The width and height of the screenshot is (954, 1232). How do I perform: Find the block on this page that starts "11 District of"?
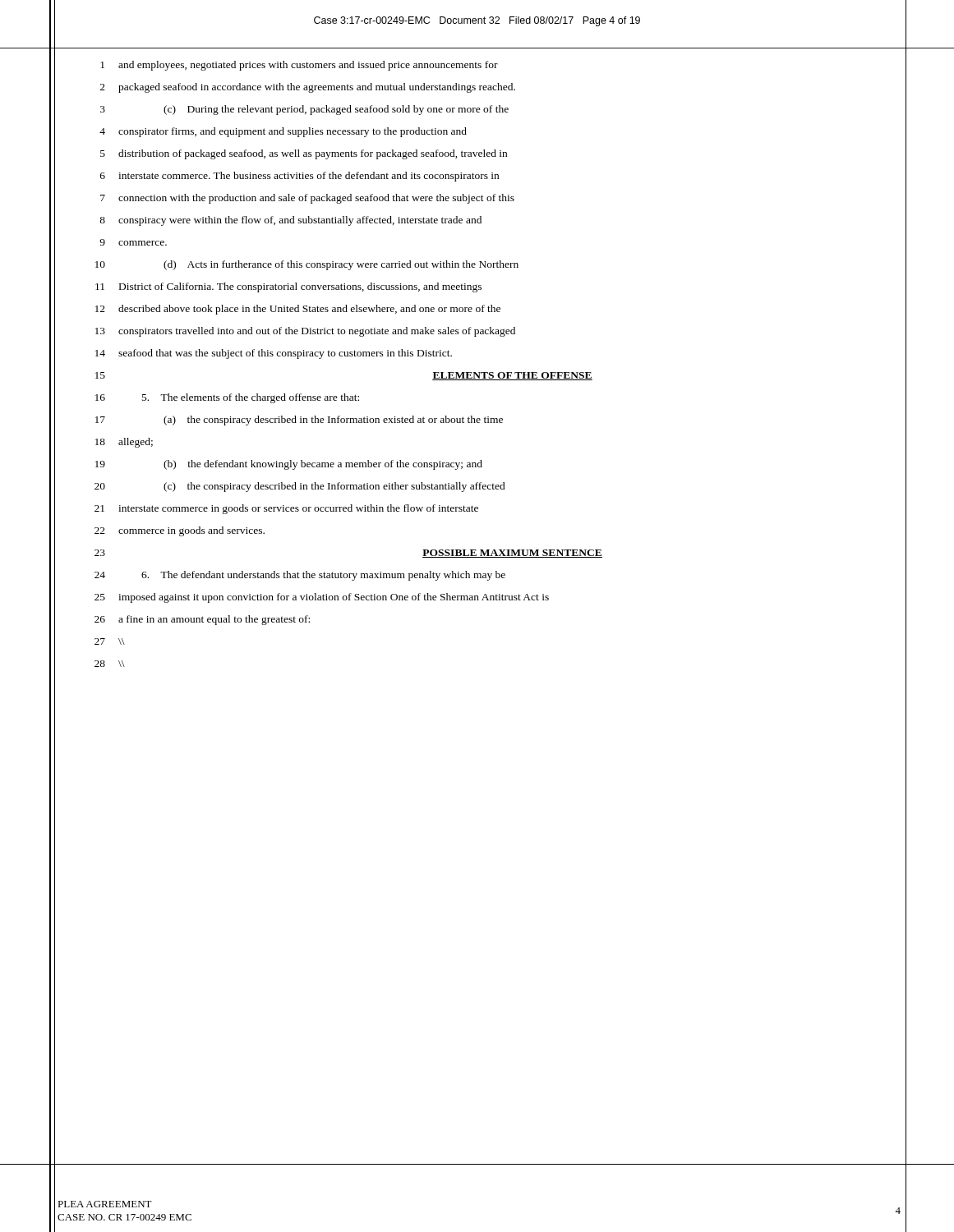[480, 286]
